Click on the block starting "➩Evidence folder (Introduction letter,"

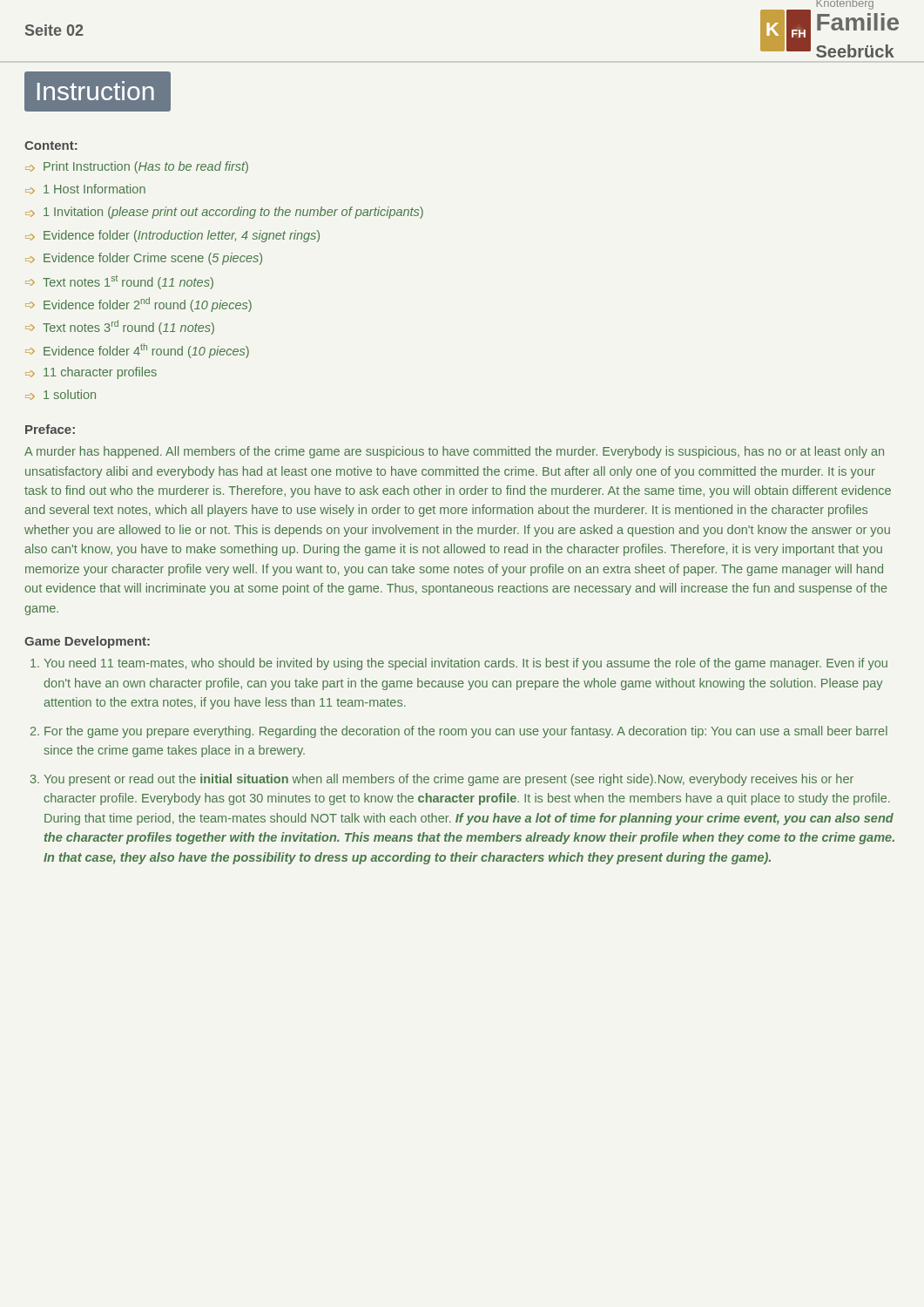pos(173,236)
